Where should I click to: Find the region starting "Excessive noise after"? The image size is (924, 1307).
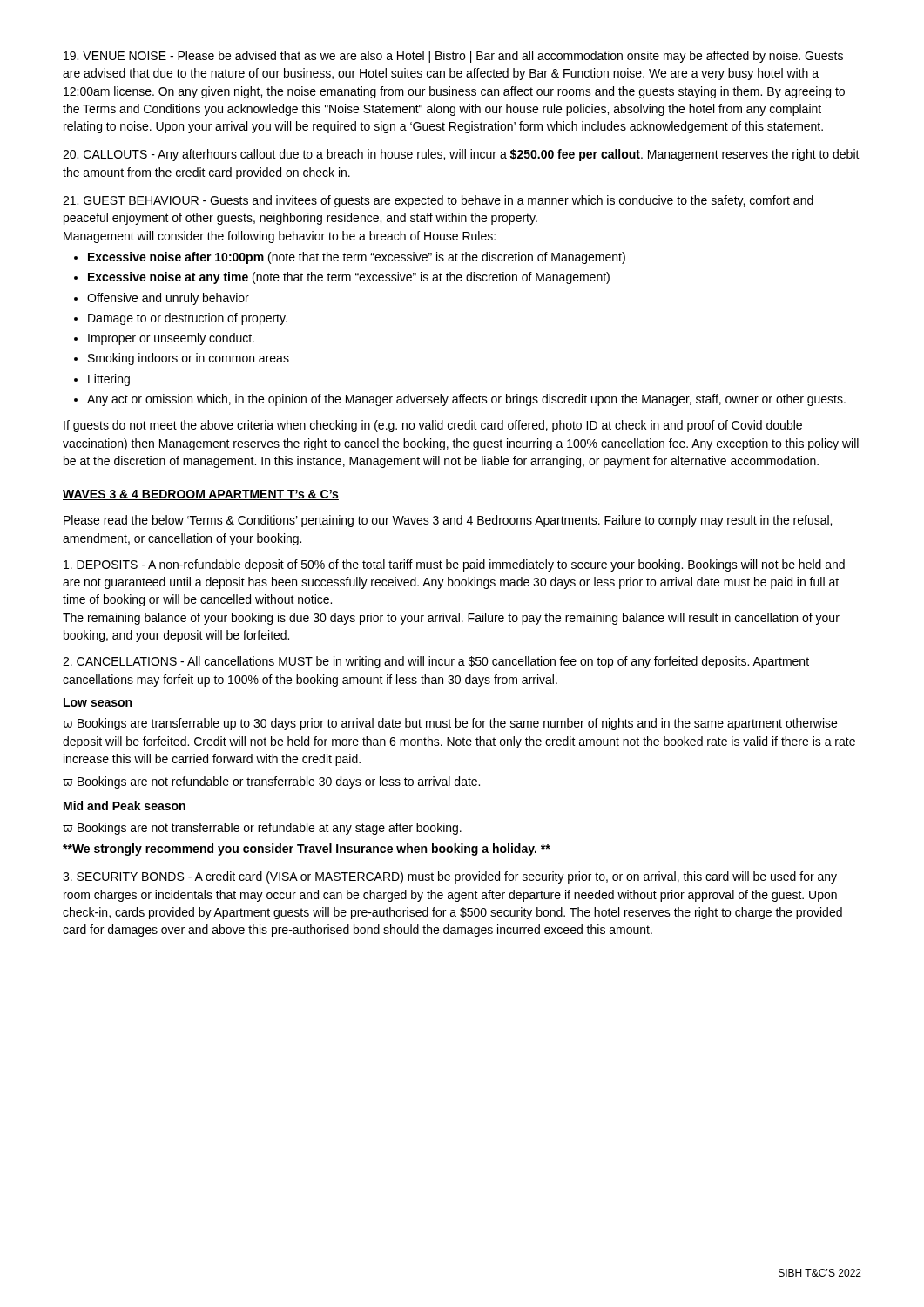click(x=462, y=257)
